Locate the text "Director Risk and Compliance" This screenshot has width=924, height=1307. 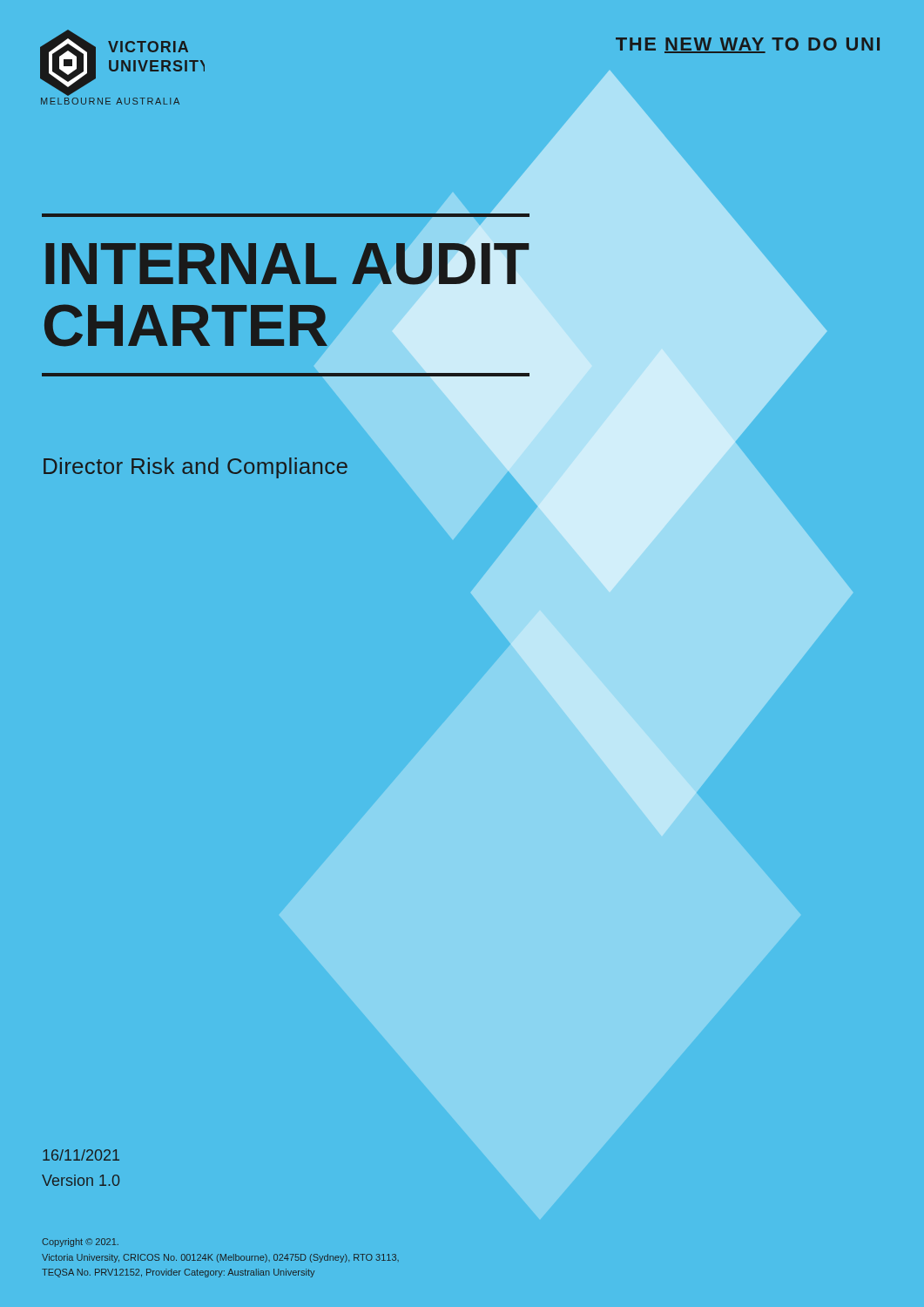195,466
